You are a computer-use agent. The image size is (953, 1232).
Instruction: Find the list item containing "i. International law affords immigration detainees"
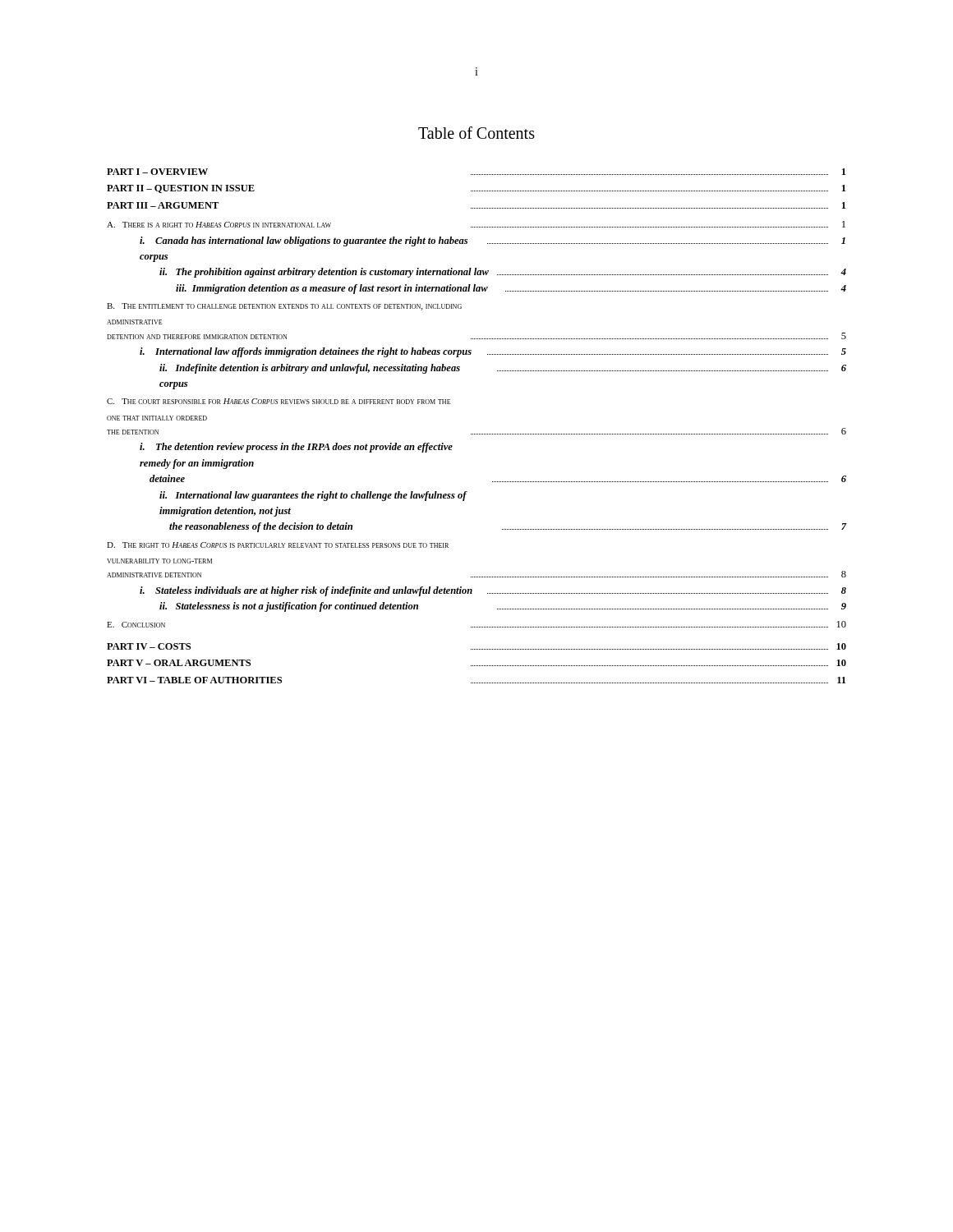pyautogui.click(x=493, y=352)
